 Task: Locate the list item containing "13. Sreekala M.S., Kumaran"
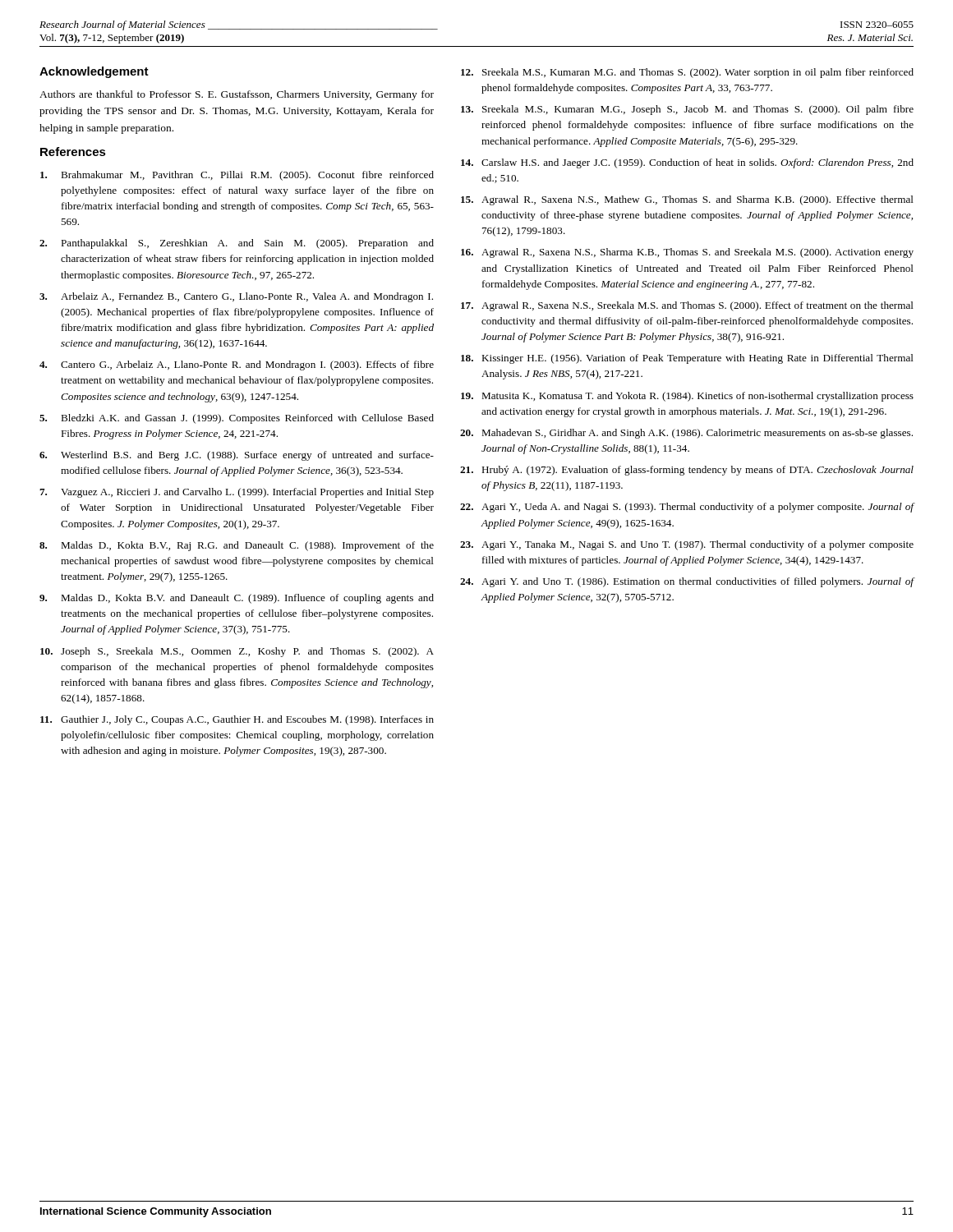(687, 125)
